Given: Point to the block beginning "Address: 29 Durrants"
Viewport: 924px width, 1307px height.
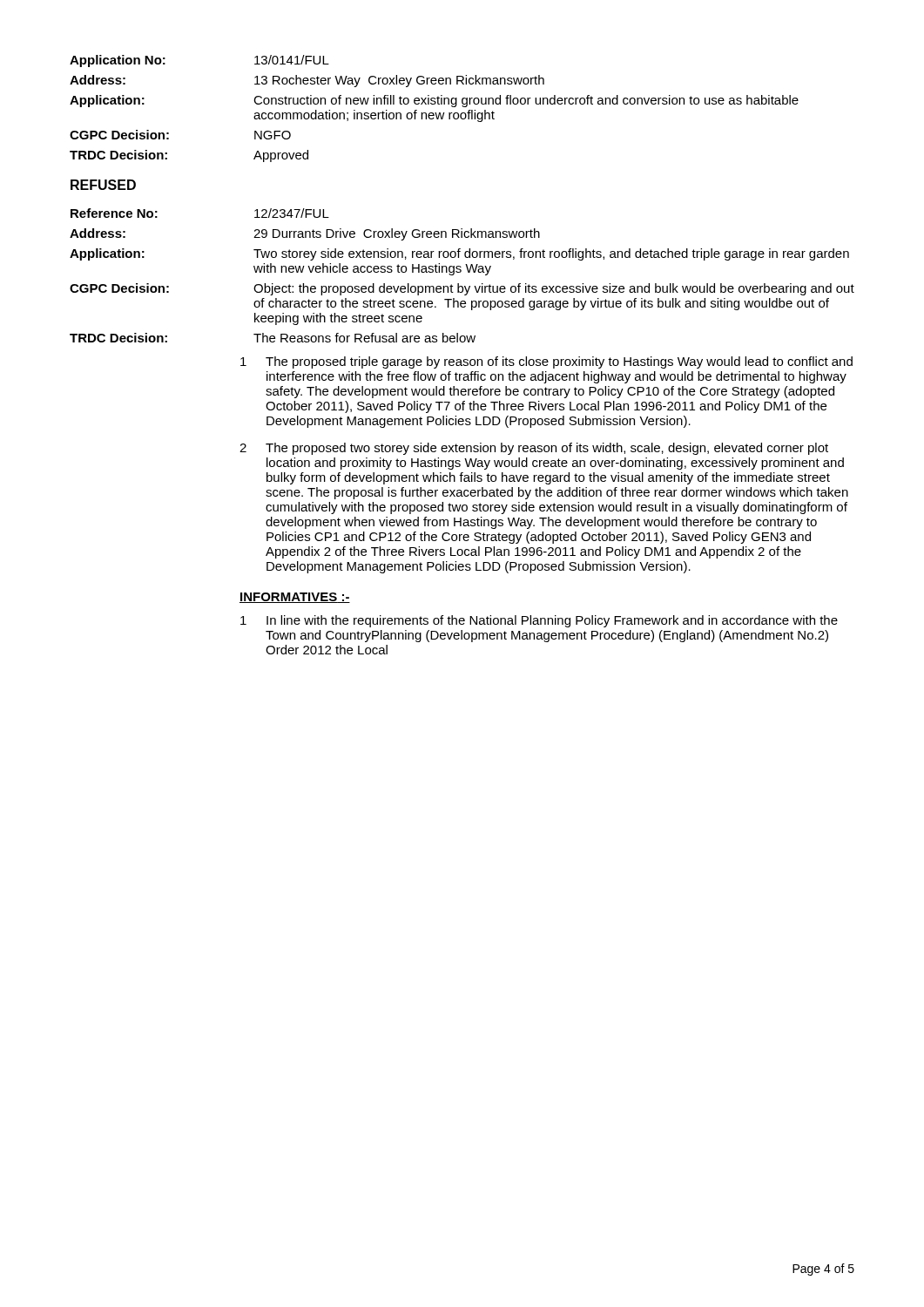Looking at the screenshot, I should pos(462,233).
